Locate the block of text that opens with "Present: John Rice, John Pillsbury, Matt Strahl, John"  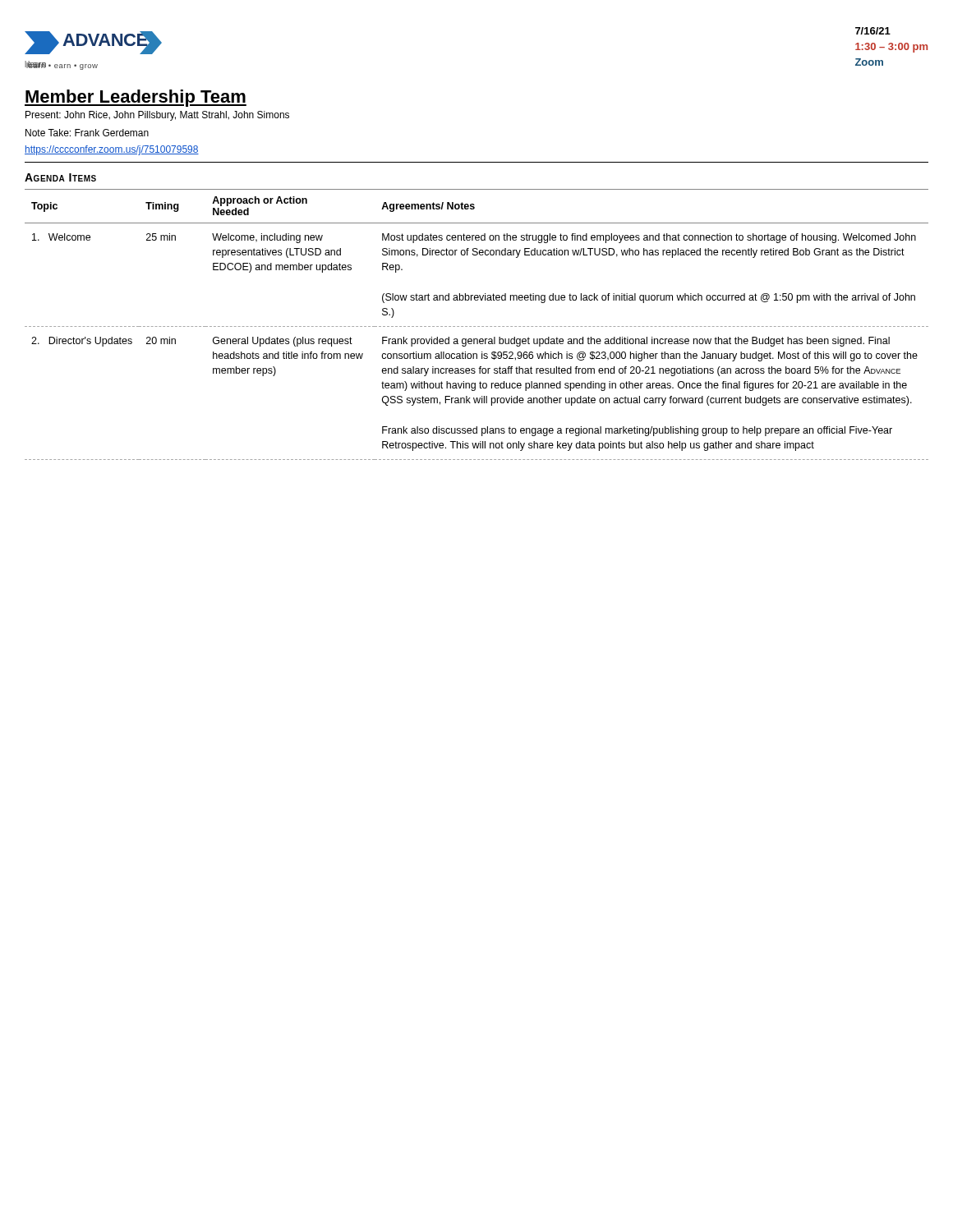[x=157, y=115]
